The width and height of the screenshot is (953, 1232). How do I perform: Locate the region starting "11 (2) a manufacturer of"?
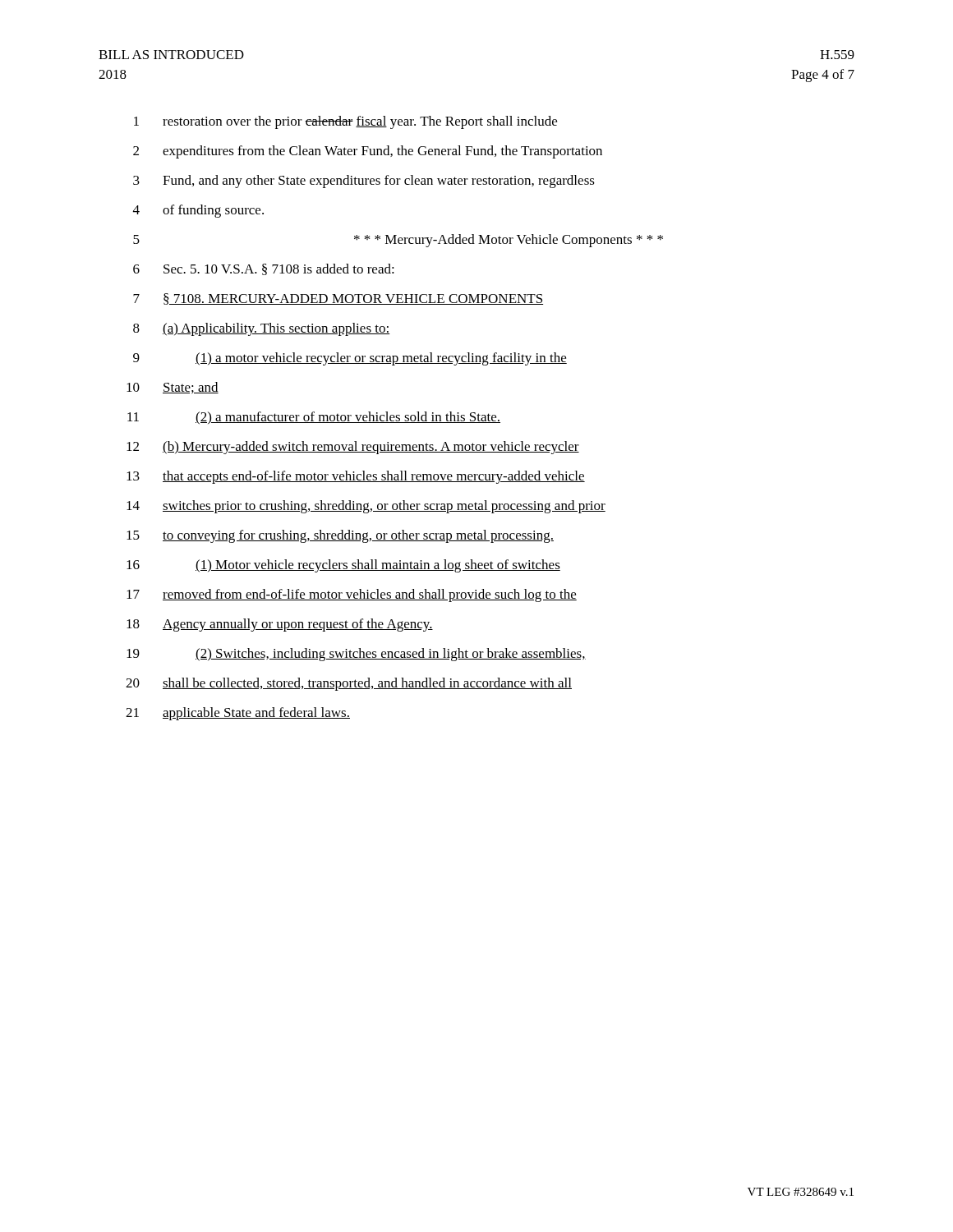tap(476, 417)
